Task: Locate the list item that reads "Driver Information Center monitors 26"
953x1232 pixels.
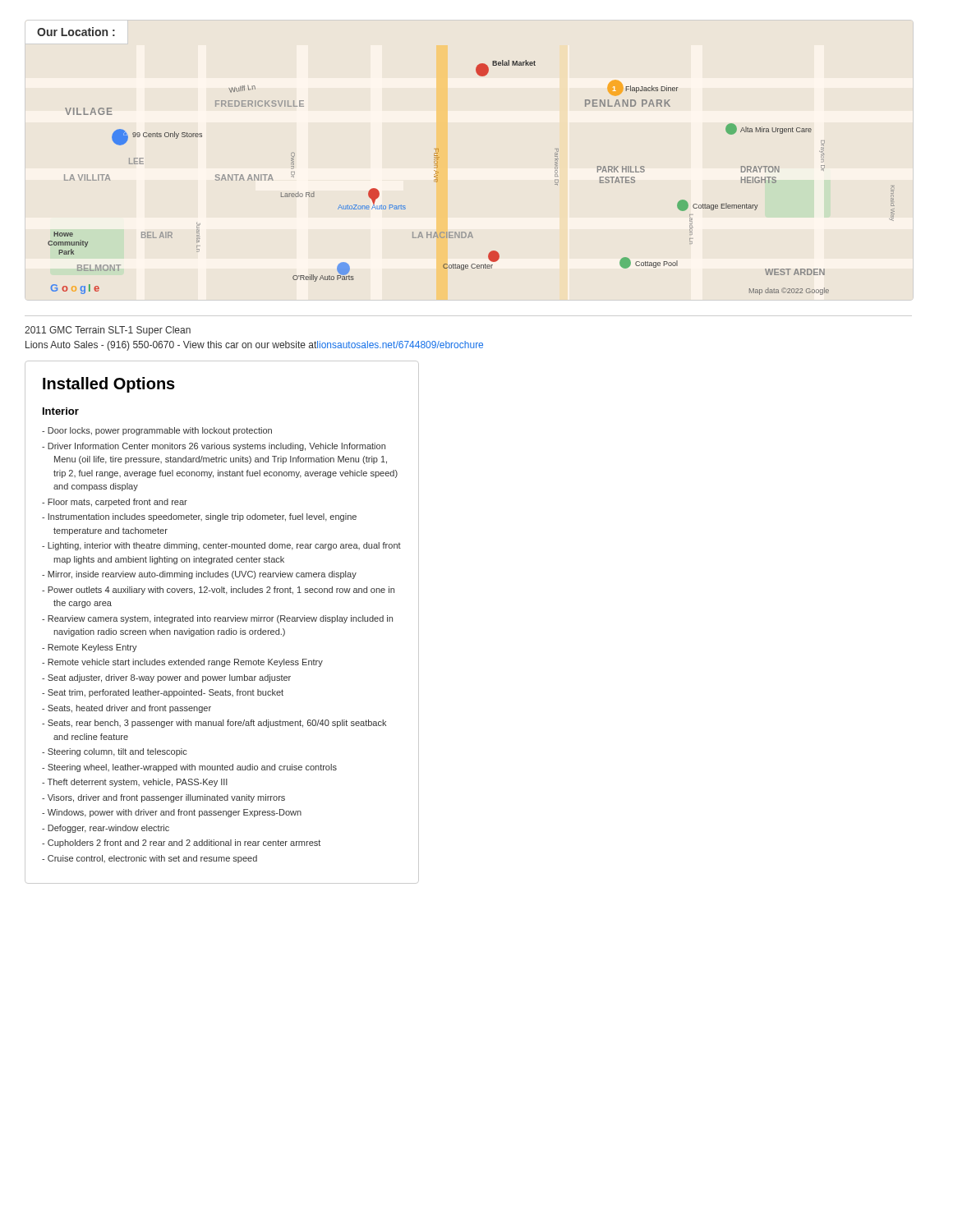Action: pos(220,466)
